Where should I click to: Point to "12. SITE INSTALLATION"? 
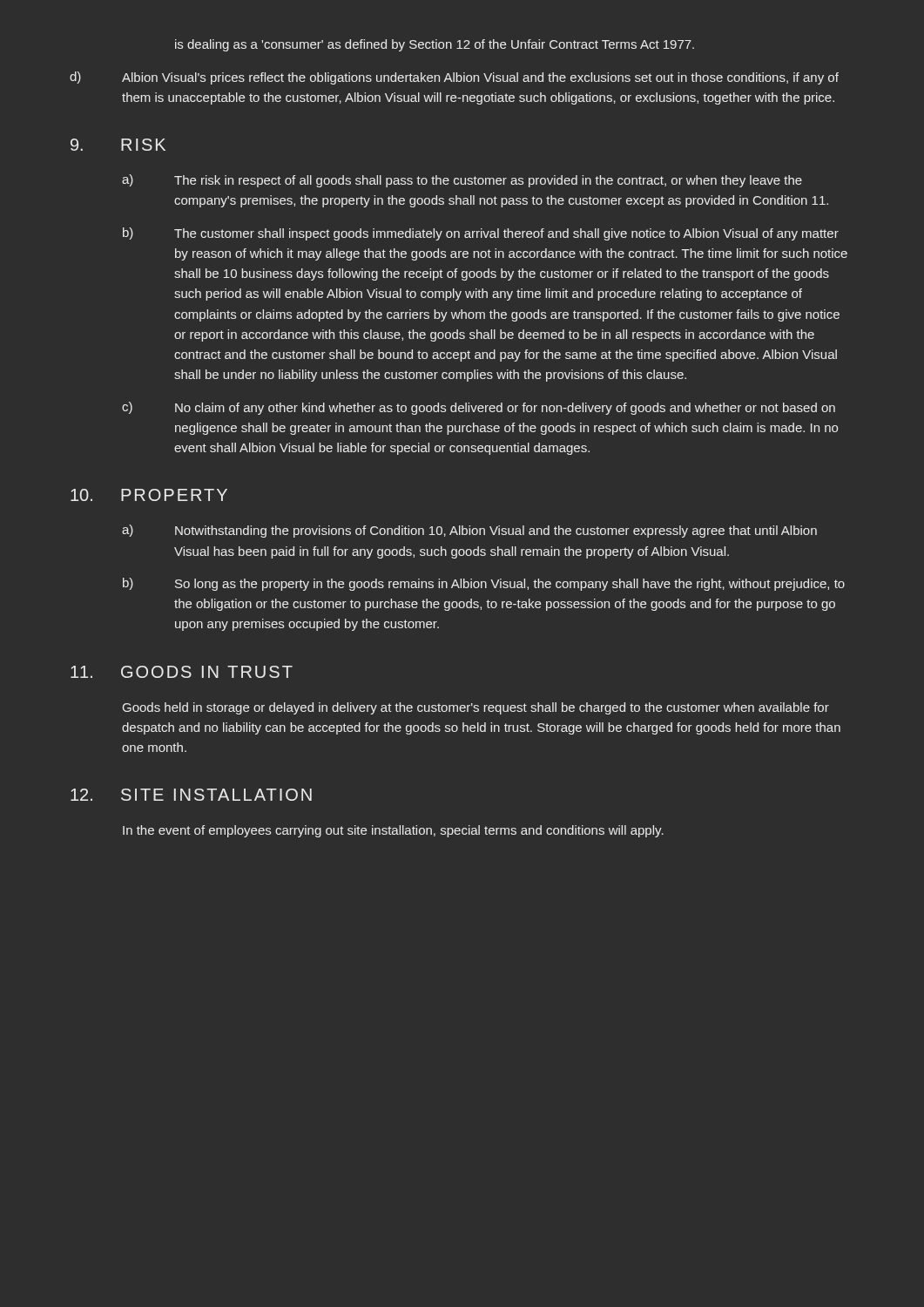(x=192, y=795)
